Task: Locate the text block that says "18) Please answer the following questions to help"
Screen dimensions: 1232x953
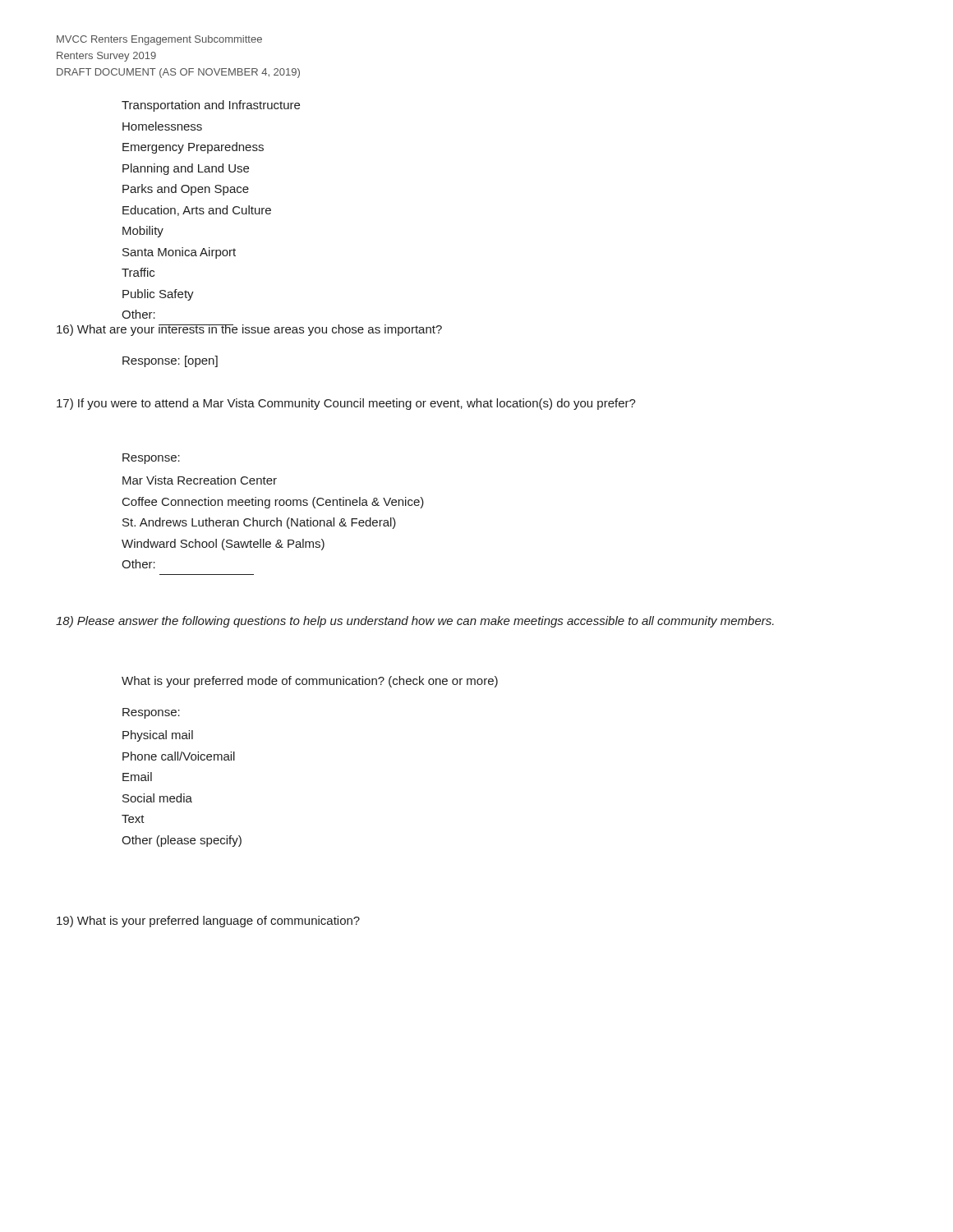Action: click(x=415, y=620)
